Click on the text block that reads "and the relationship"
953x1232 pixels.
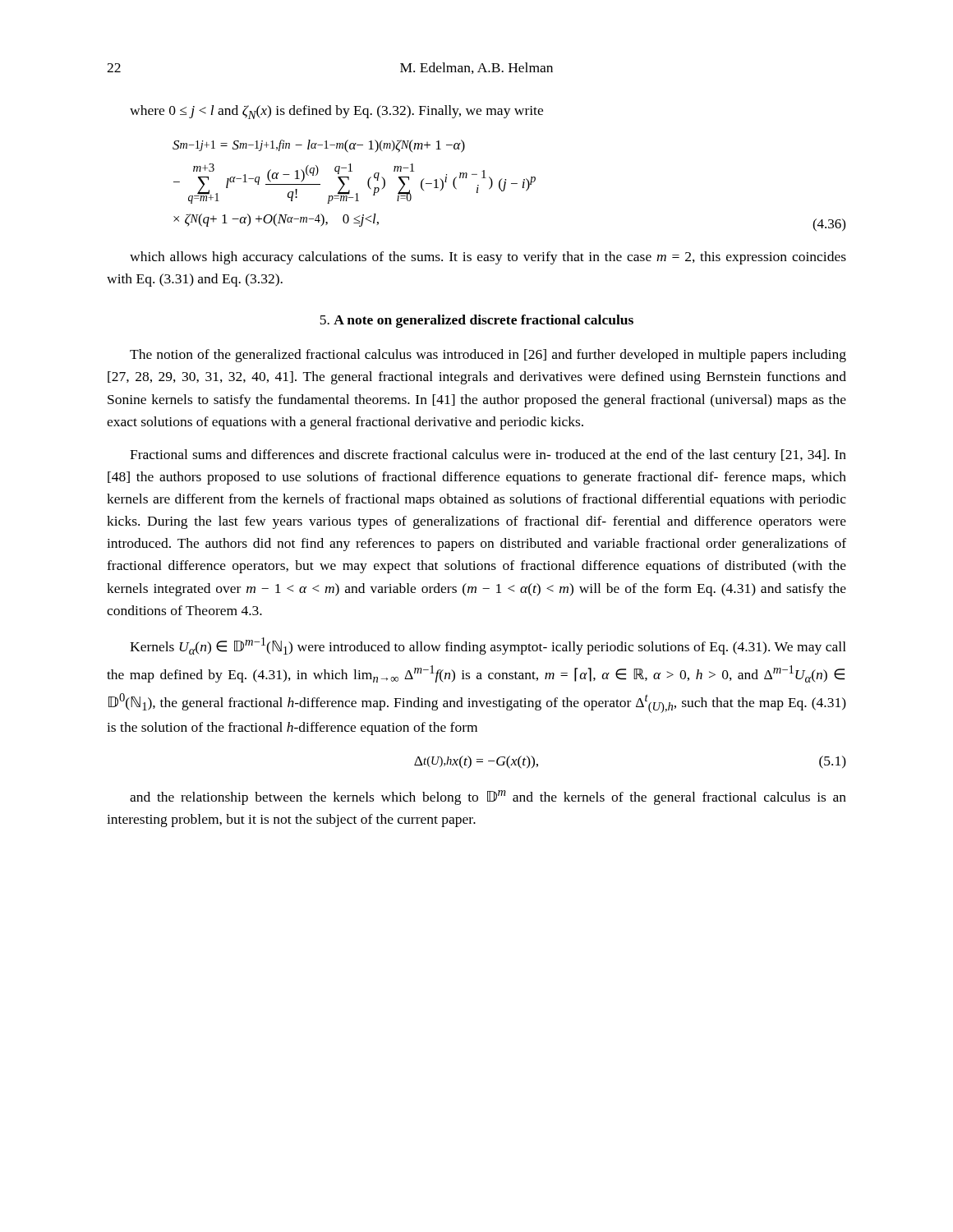(x=476, y=806)
